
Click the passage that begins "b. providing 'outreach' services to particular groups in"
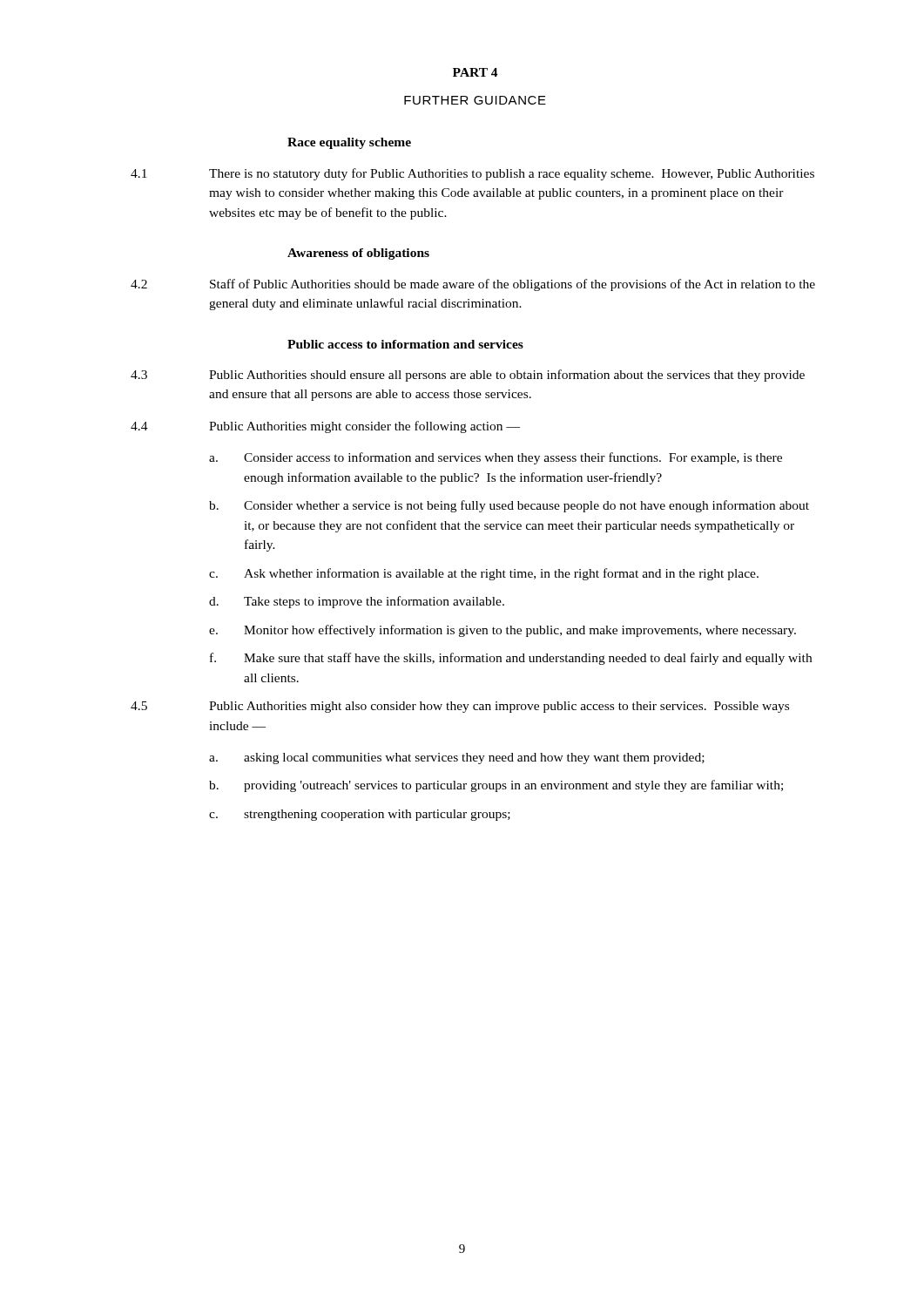514,786
